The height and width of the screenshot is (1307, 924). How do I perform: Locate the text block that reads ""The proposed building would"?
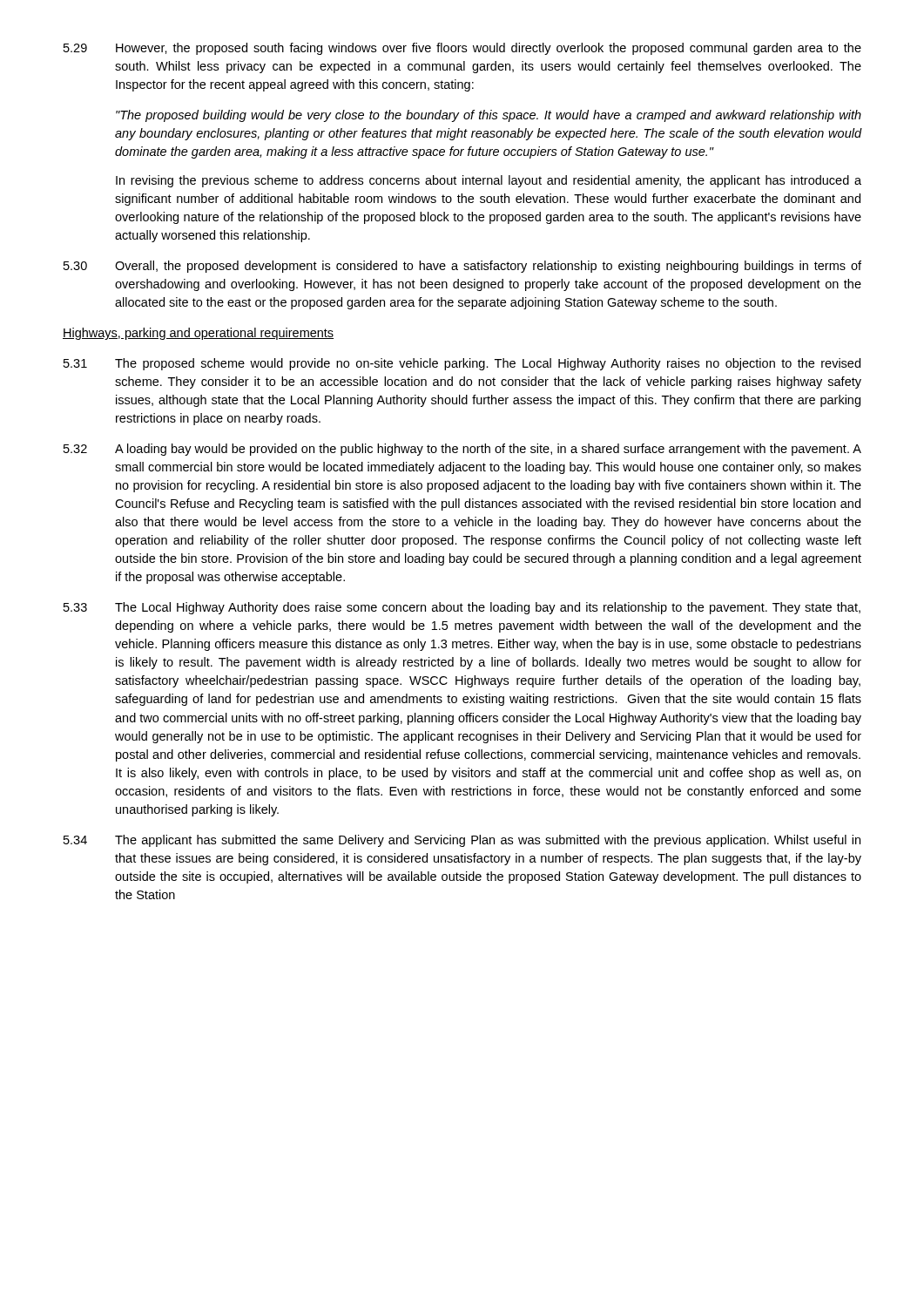click(x=488, y=133)
